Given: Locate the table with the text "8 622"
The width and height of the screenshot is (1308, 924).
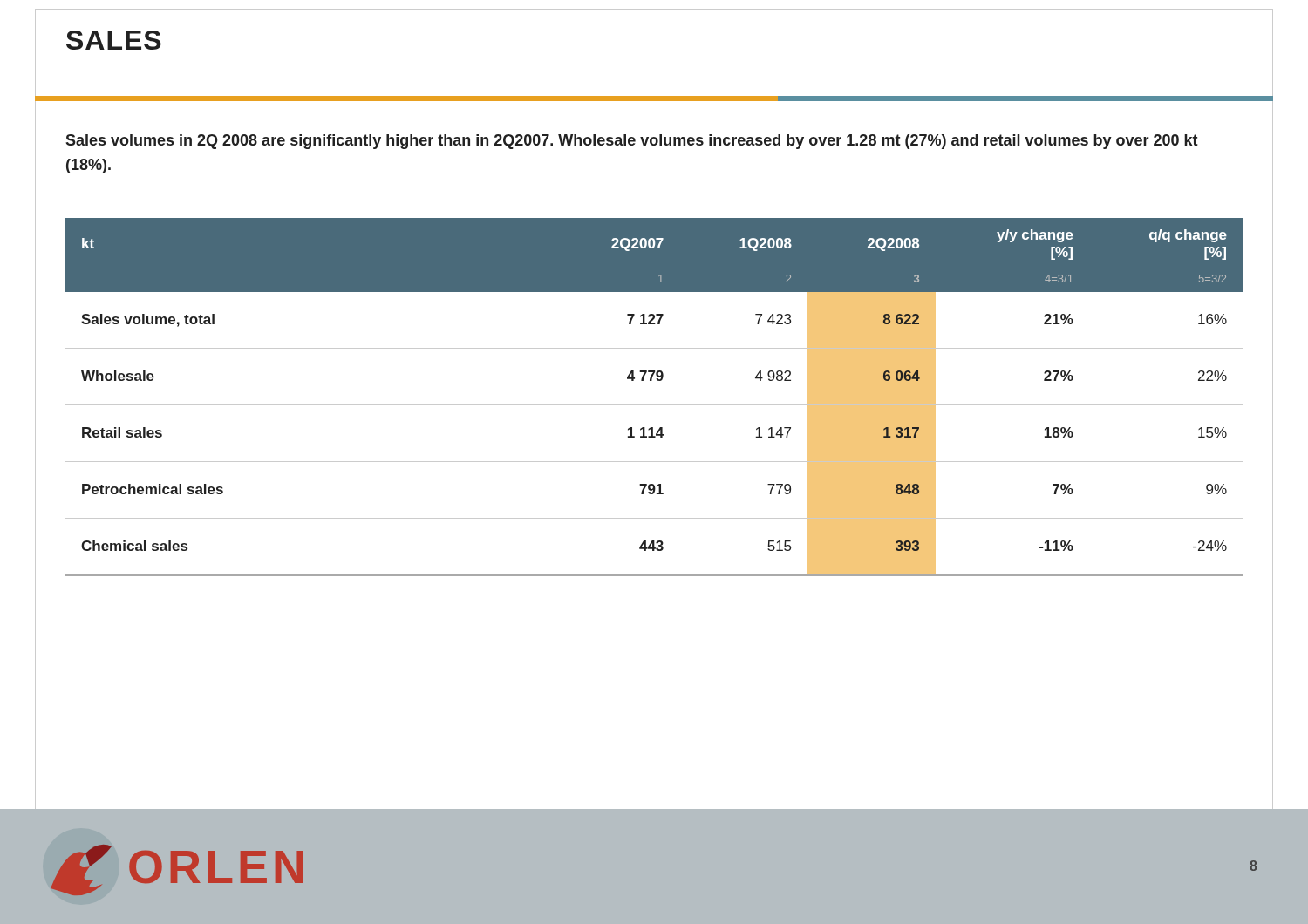Looking at the screenshot, I should tap(654, 397).
